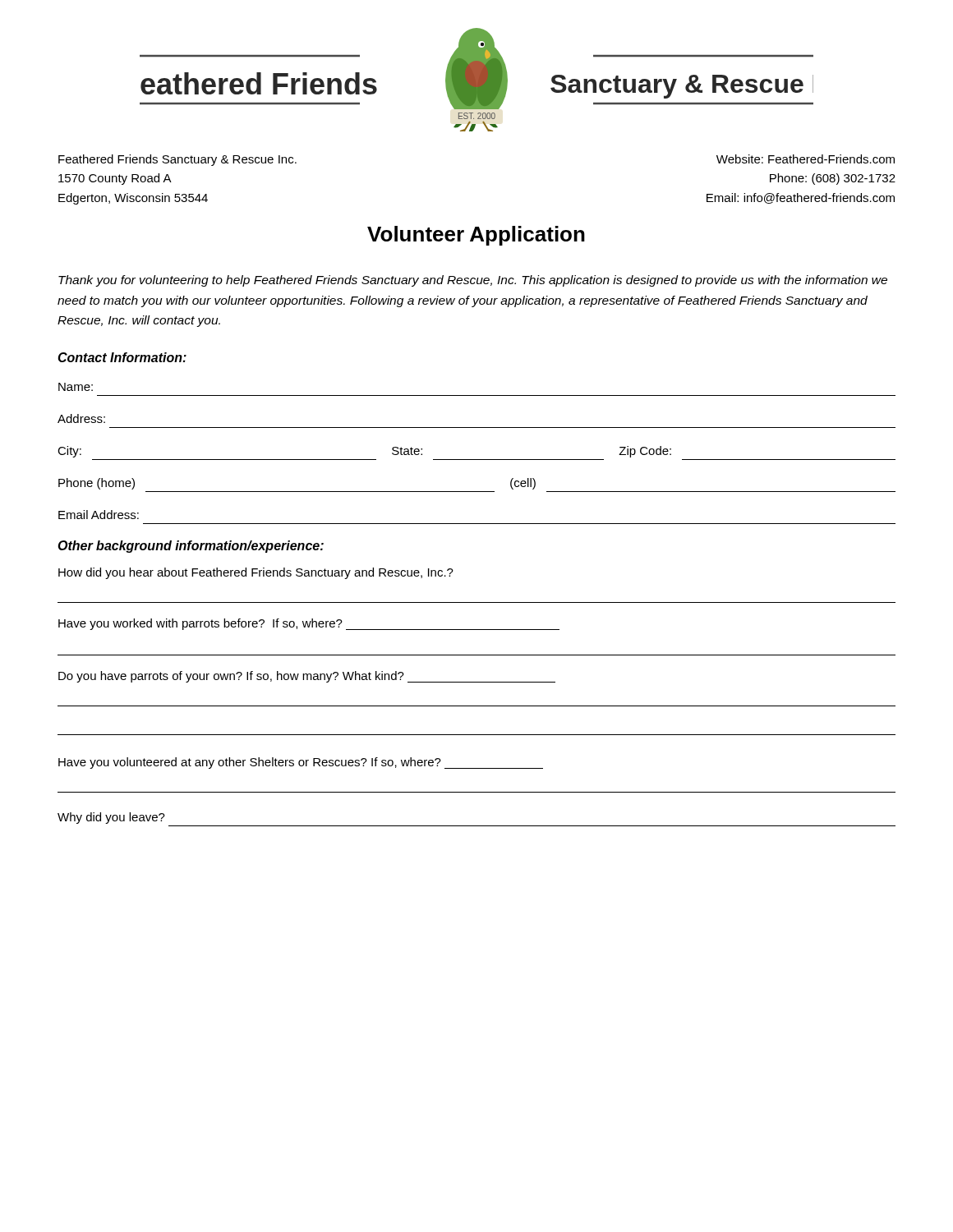The width and height of the screenshot is (953, 1232).
Task: Navigate to the block starting "How did you hear about Feathered Friends"
Action: coord(255,572)
